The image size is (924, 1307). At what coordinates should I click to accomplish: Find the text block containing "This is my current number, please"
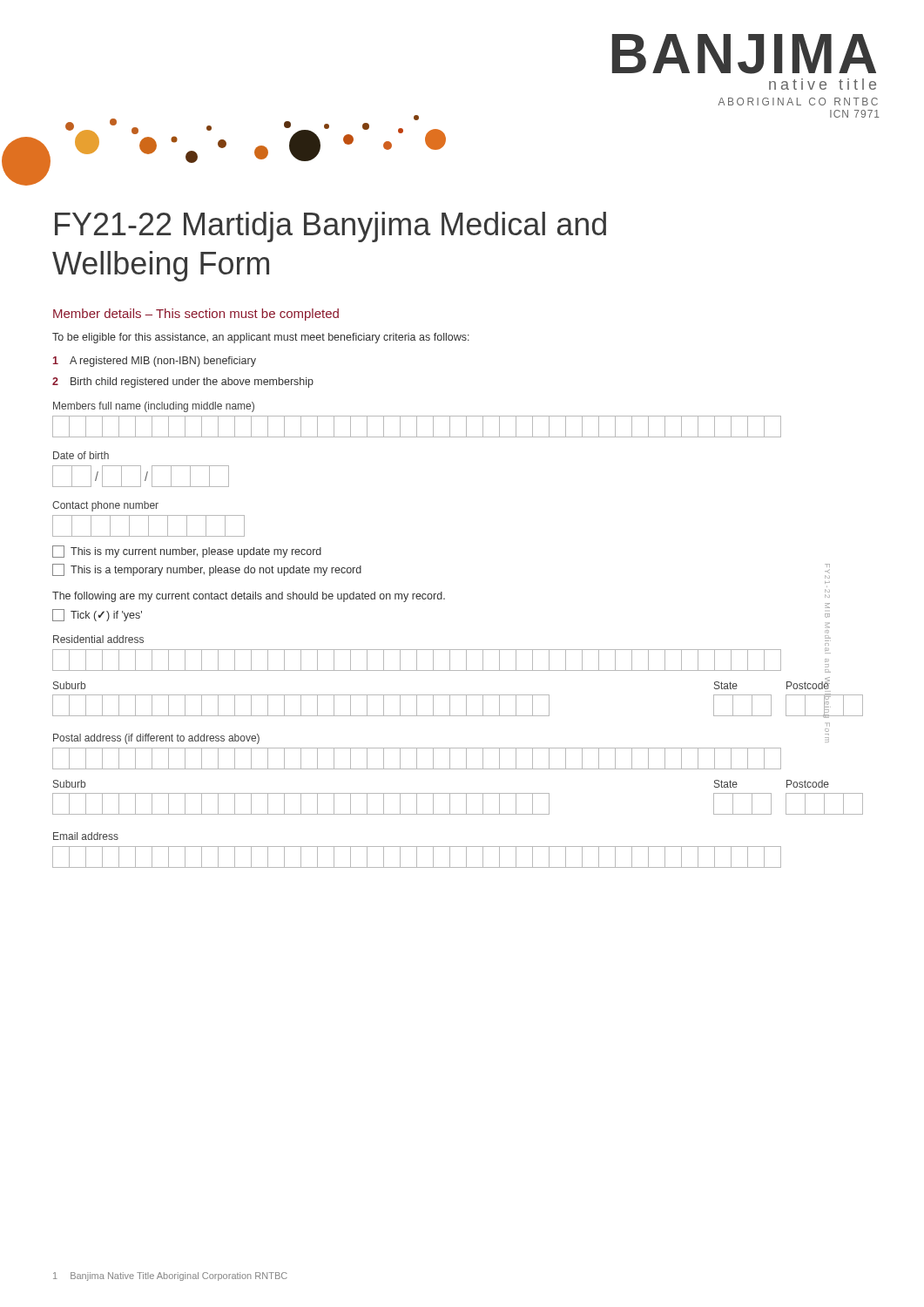187,552
